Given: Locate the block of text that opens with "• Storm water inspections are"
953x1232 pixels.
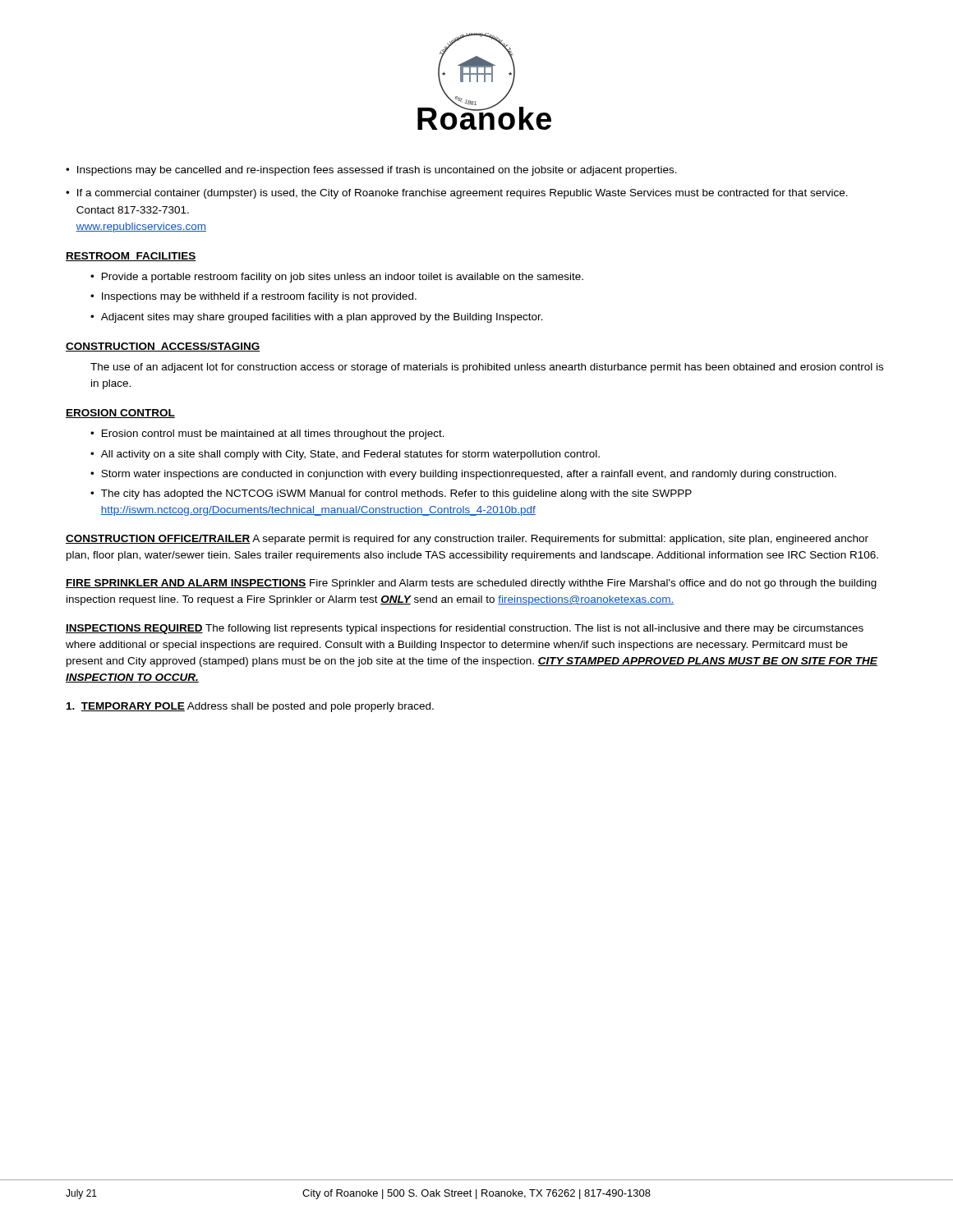Looking at the screenshot, I should 464,474.
